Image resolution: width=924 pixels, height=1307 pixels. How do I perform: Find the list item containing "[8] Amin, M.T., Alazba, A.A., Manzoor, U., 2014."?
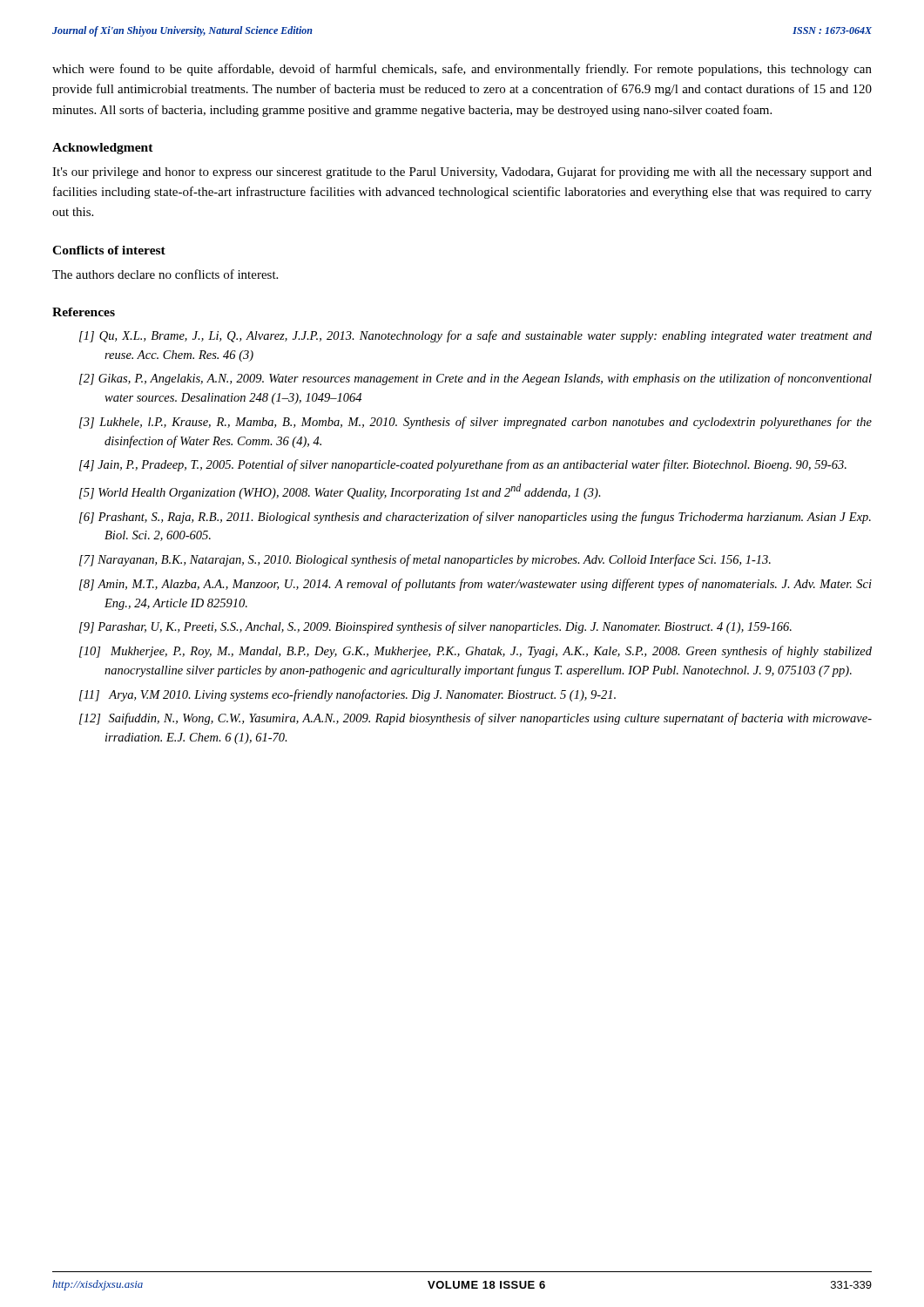click(488, 593)
